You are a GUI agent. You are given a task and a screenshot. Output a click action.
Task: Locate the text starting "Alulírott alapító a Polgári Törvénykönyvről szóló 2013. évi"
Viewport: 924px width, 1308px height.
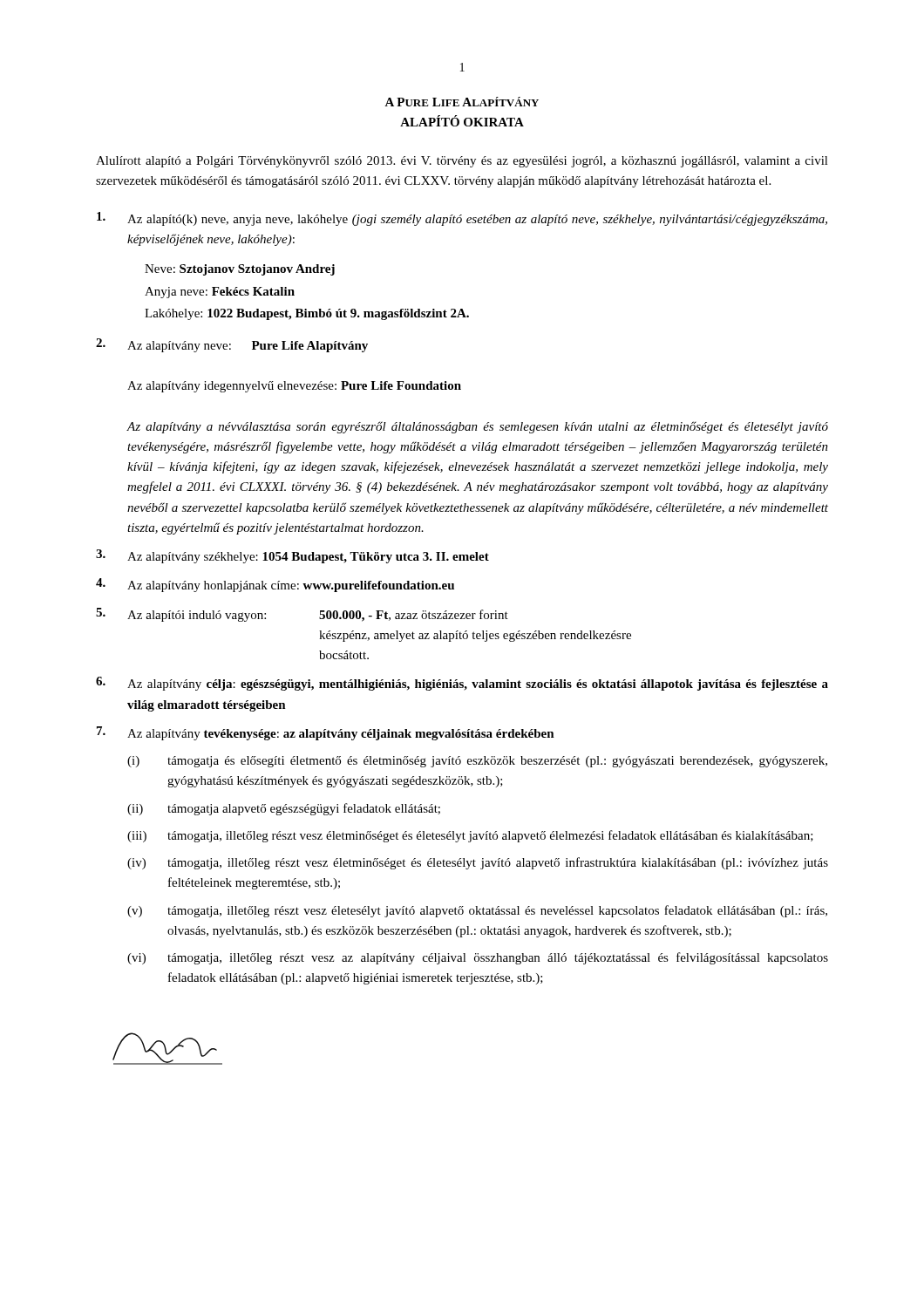pyautogui.click(x=462, y=171)
